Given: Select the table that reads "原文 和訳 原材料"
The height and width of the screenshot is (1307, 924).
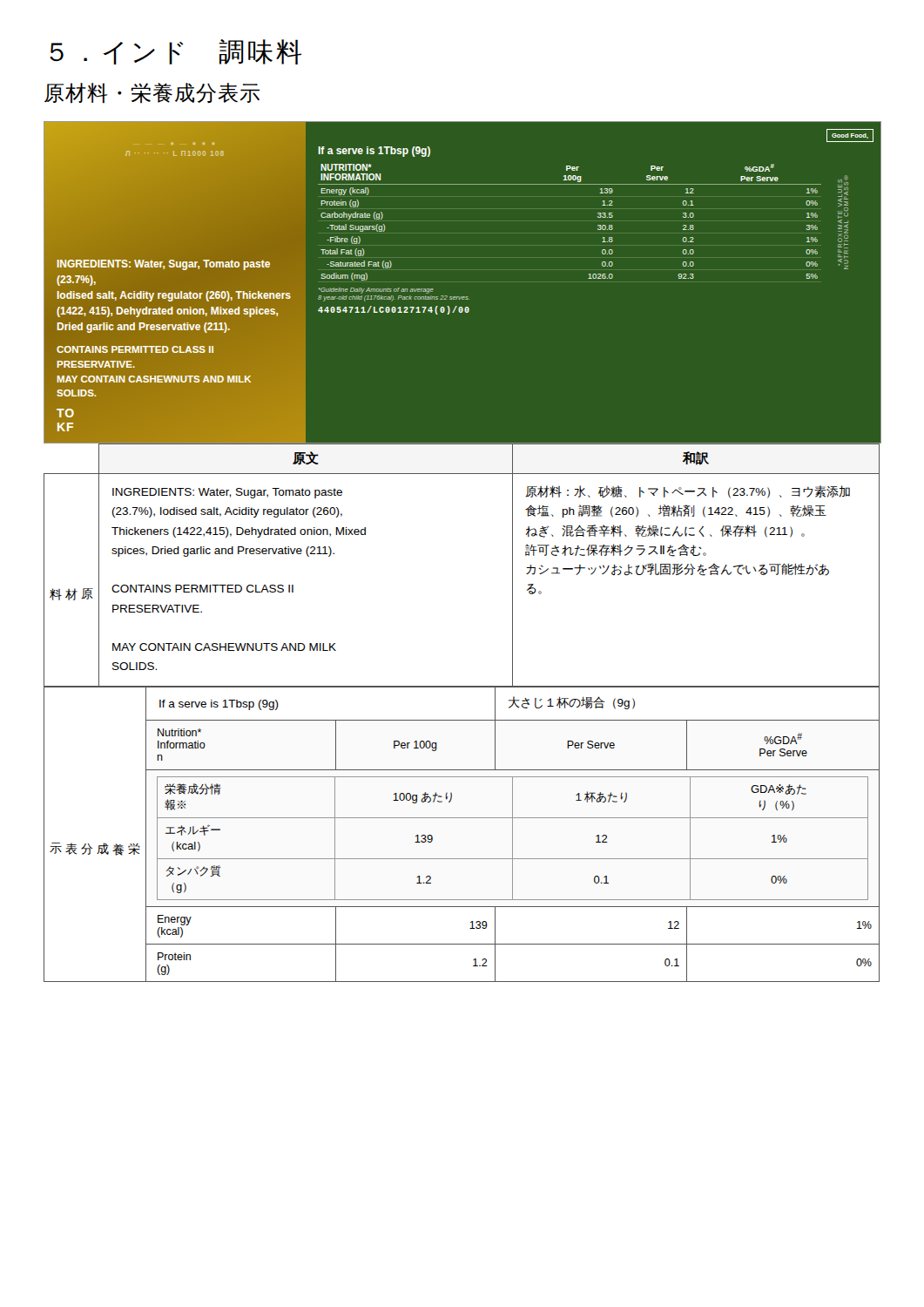Looking at the screenshot, I should pyautogui.click(x=462, y=565).
